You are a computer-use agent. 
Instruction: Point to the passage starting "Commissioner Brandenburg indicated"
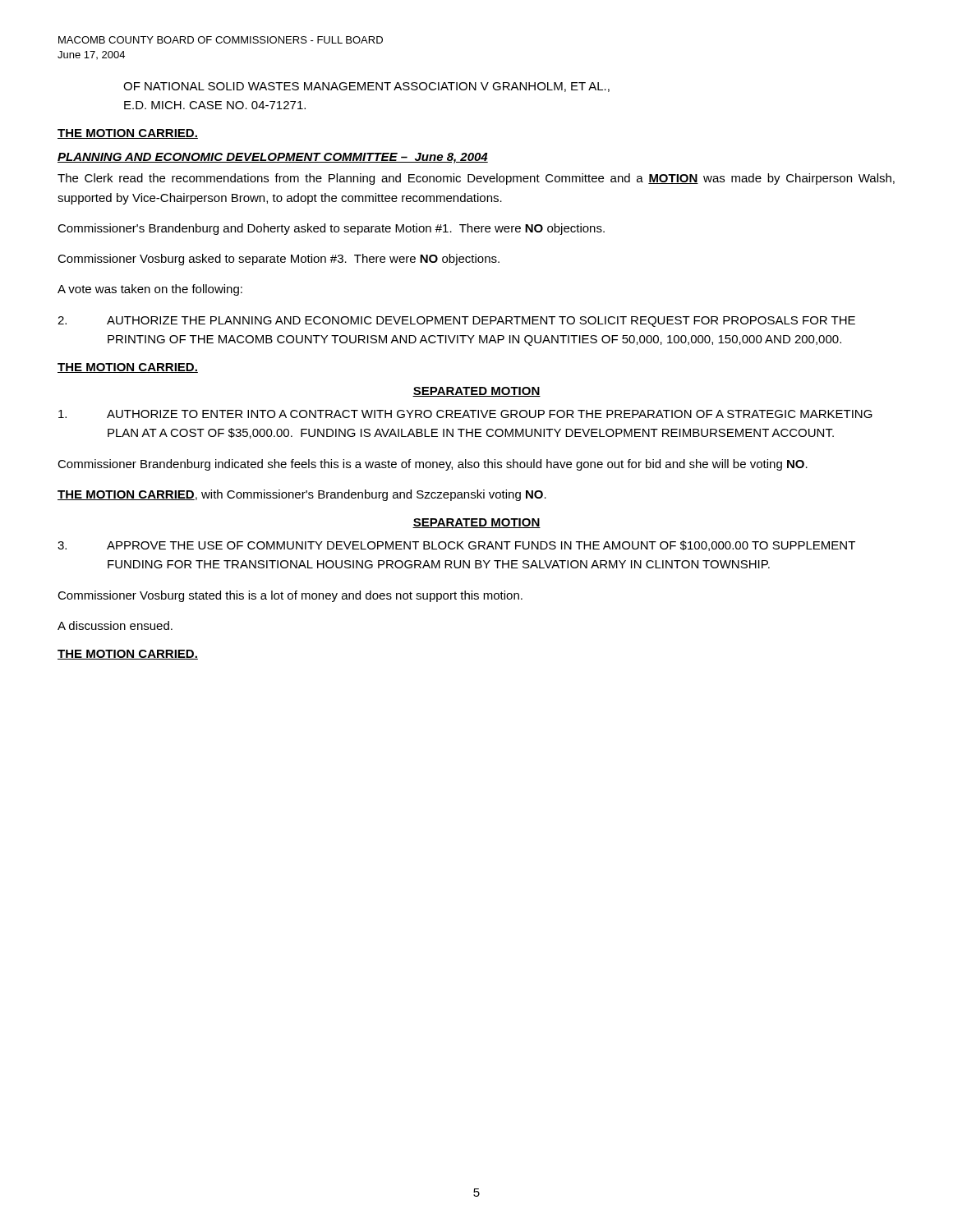click(x=433, y=463)
